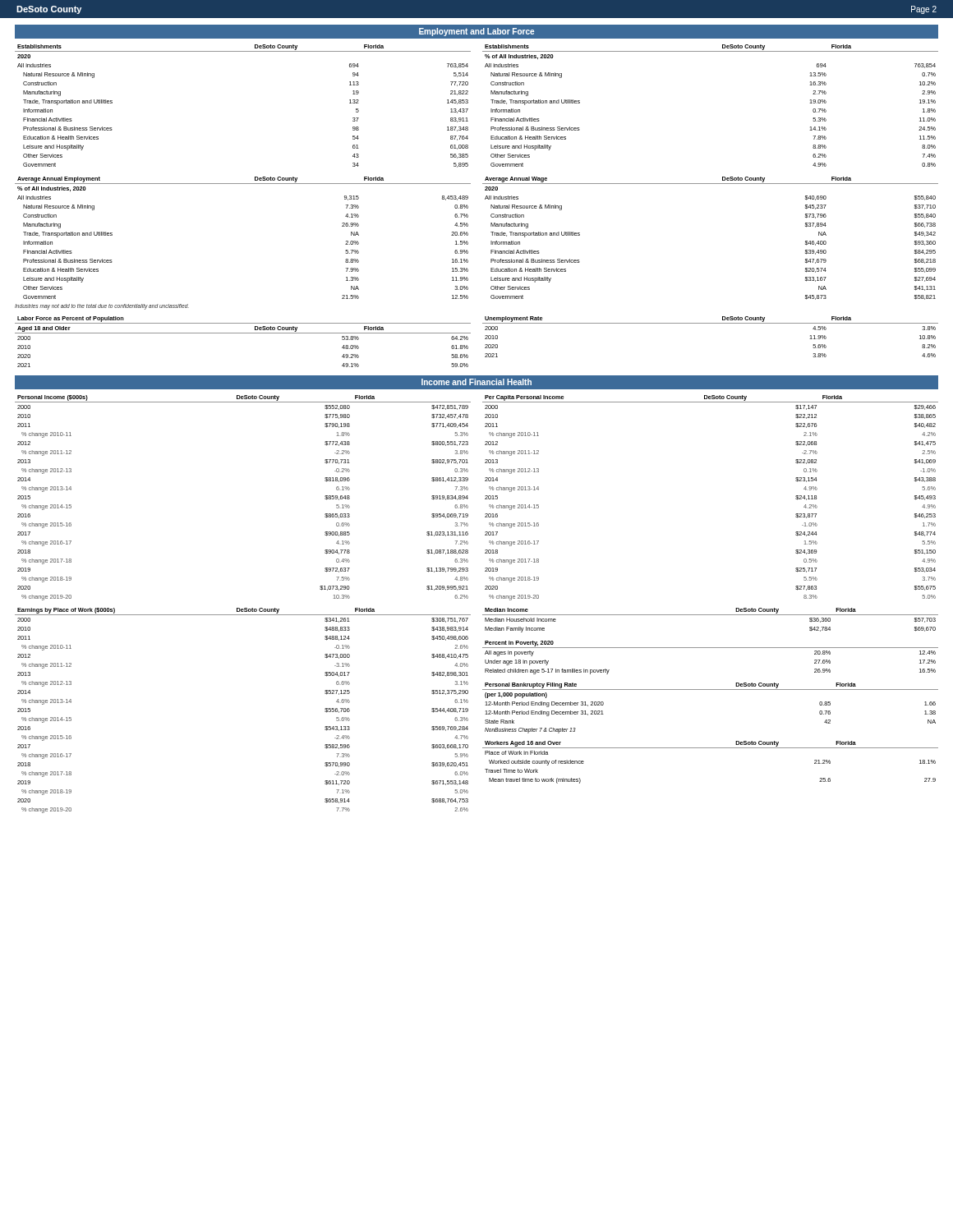Point to the block starting "Income and Financial Health"
Image resolution: width=953 pixels, height=1232 pixels.
click(476, 382)
